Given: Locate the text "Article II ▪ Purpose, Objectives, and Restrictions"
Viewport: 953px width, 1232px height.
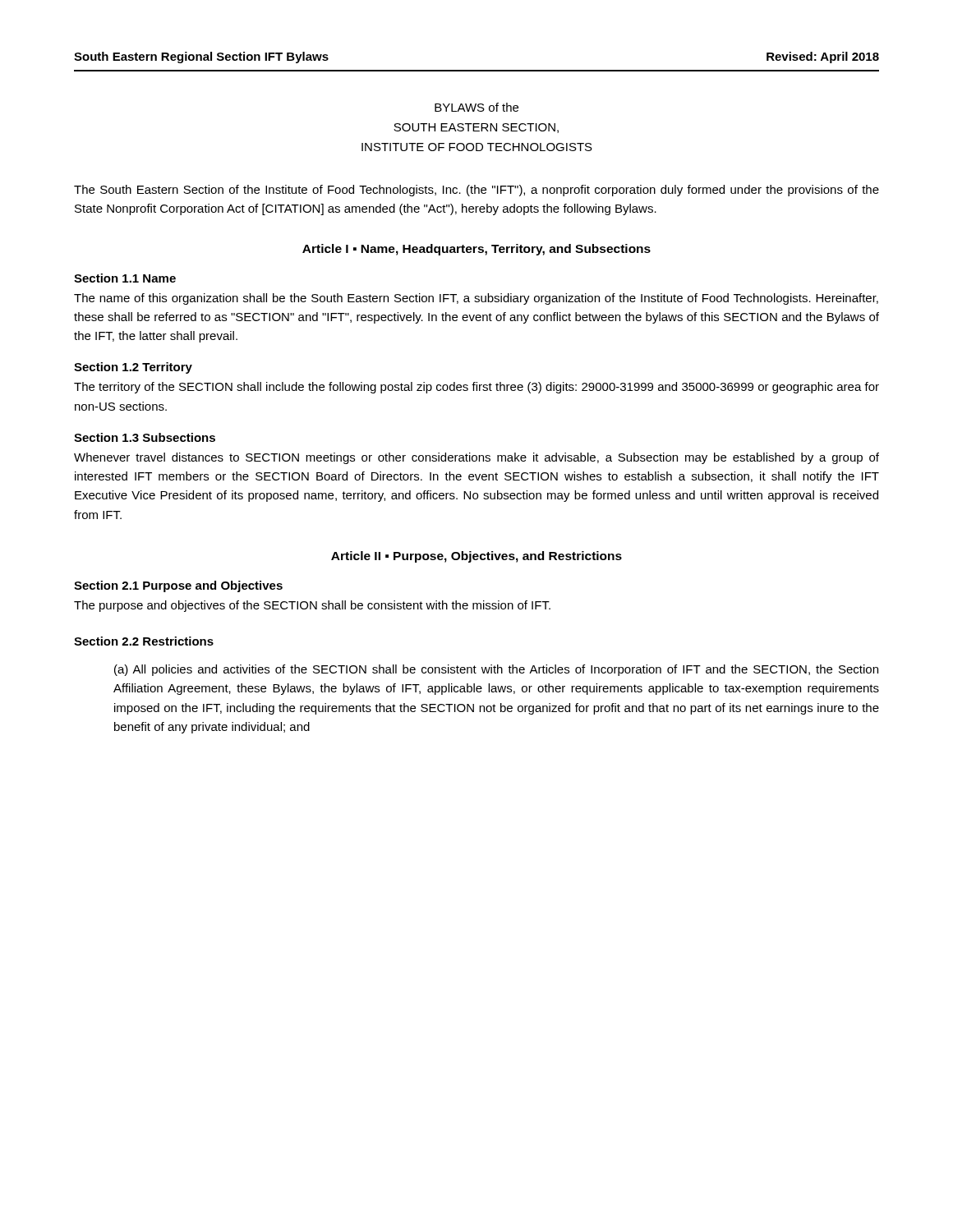Looking at the screenshot, I should tap(476, 555).
